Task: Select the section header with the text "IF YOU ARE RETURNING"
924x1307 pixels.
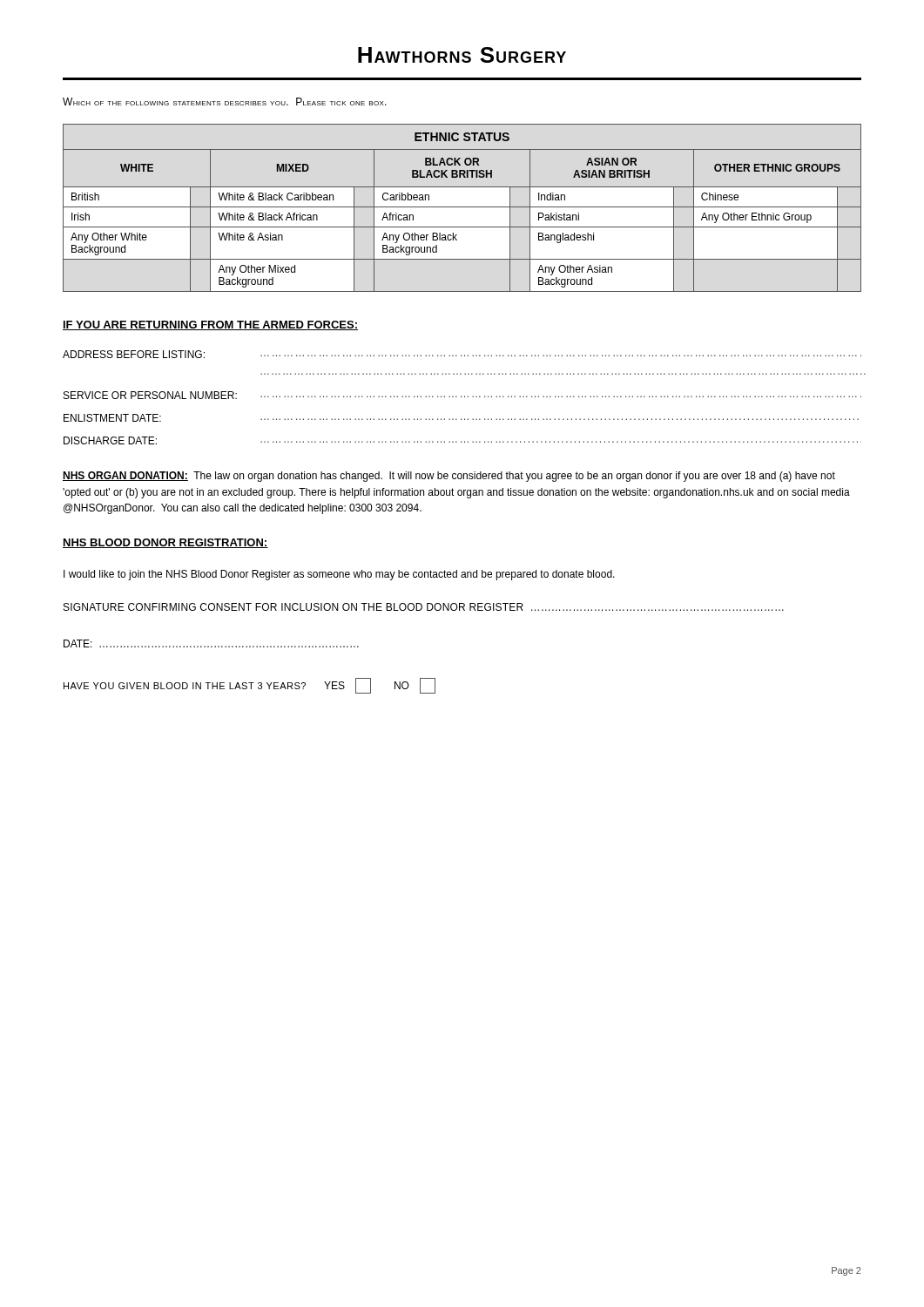Action: click(210, 325)
